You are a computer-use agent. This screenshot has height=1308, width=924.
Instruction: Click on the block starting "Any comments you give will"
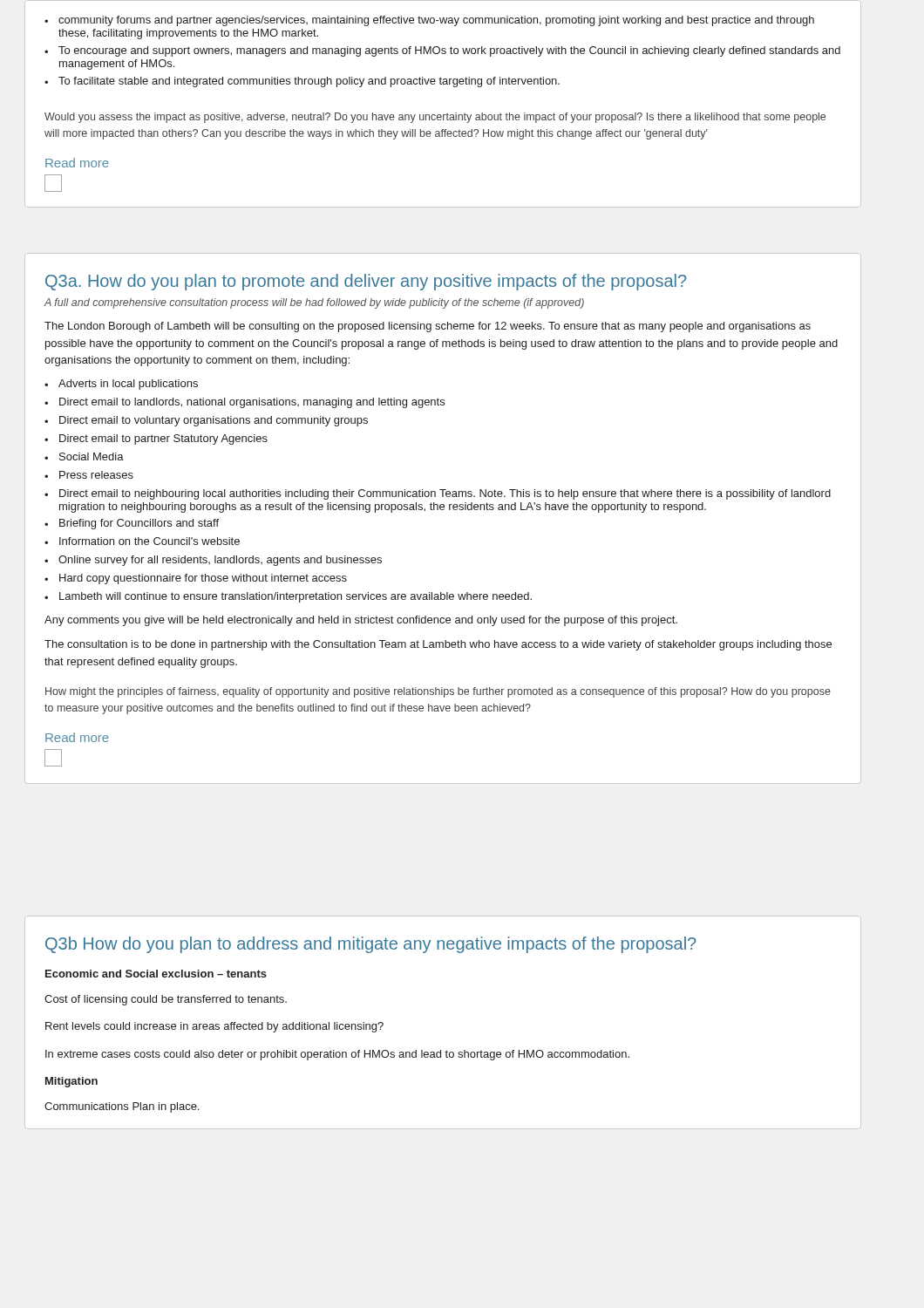pos(361,619)
